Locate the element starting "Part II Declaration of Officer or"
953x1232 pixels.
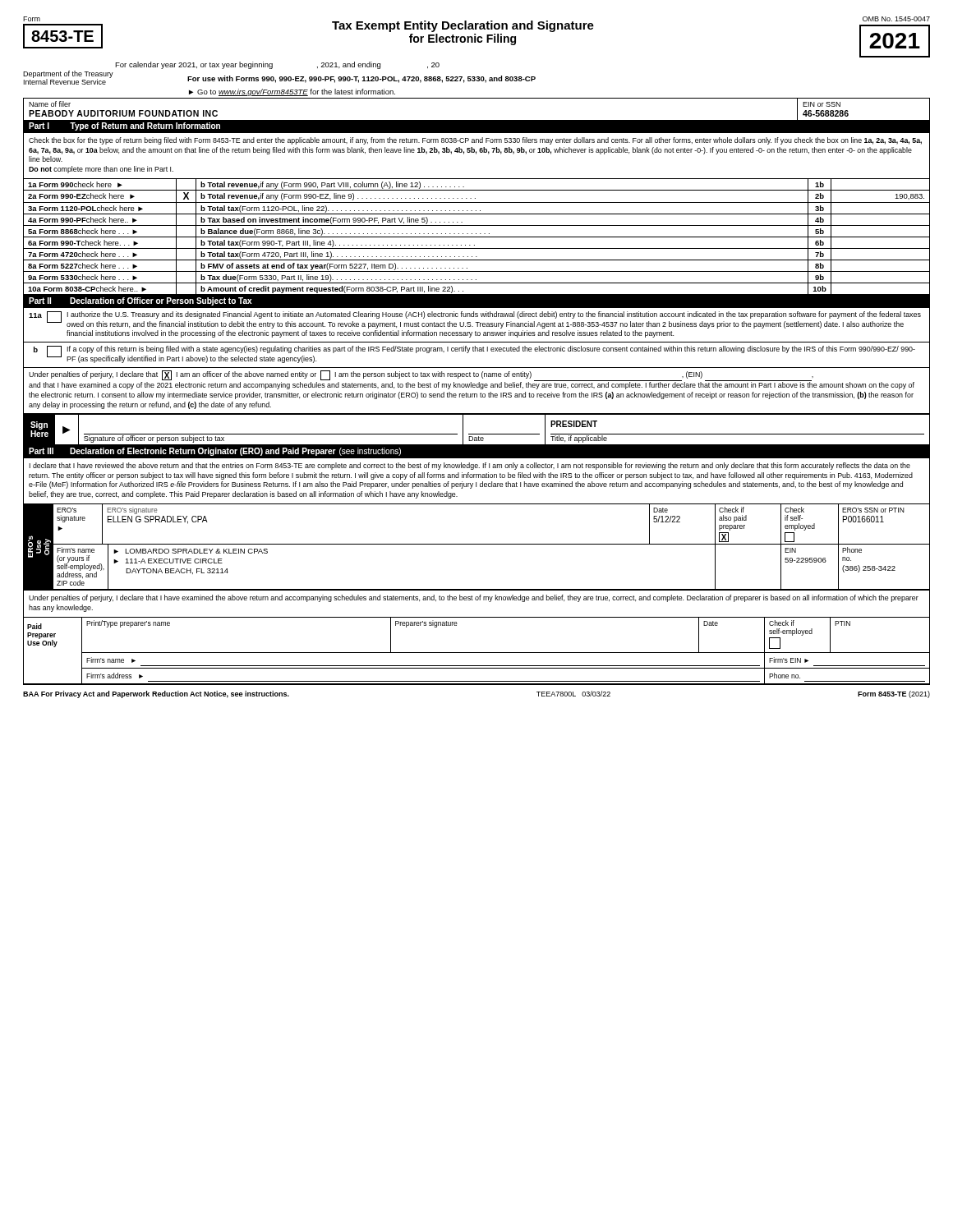140,301
